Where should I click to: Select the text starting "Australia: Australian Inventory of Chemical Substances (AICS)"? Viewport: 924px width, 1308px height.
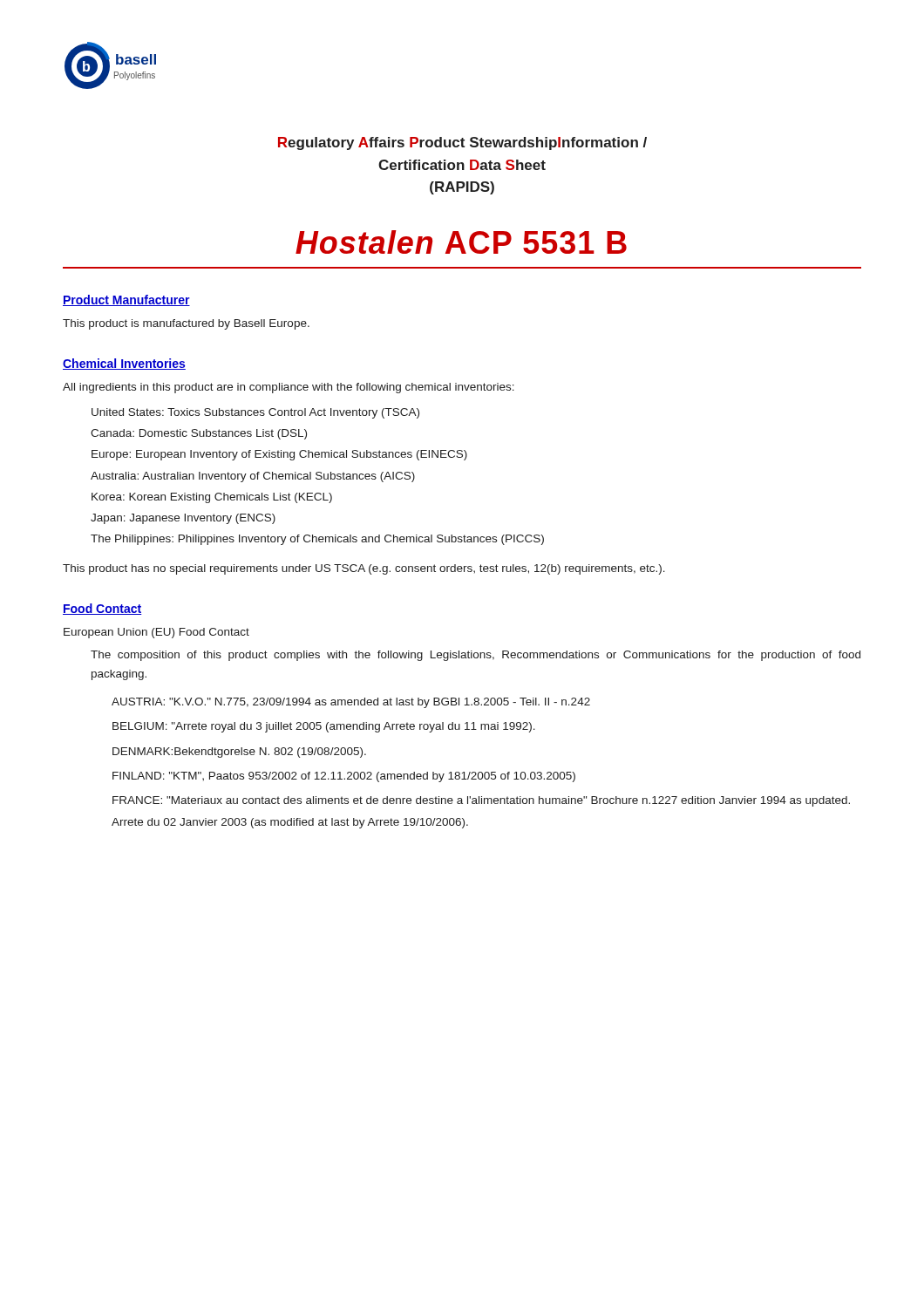coord(253,475)
